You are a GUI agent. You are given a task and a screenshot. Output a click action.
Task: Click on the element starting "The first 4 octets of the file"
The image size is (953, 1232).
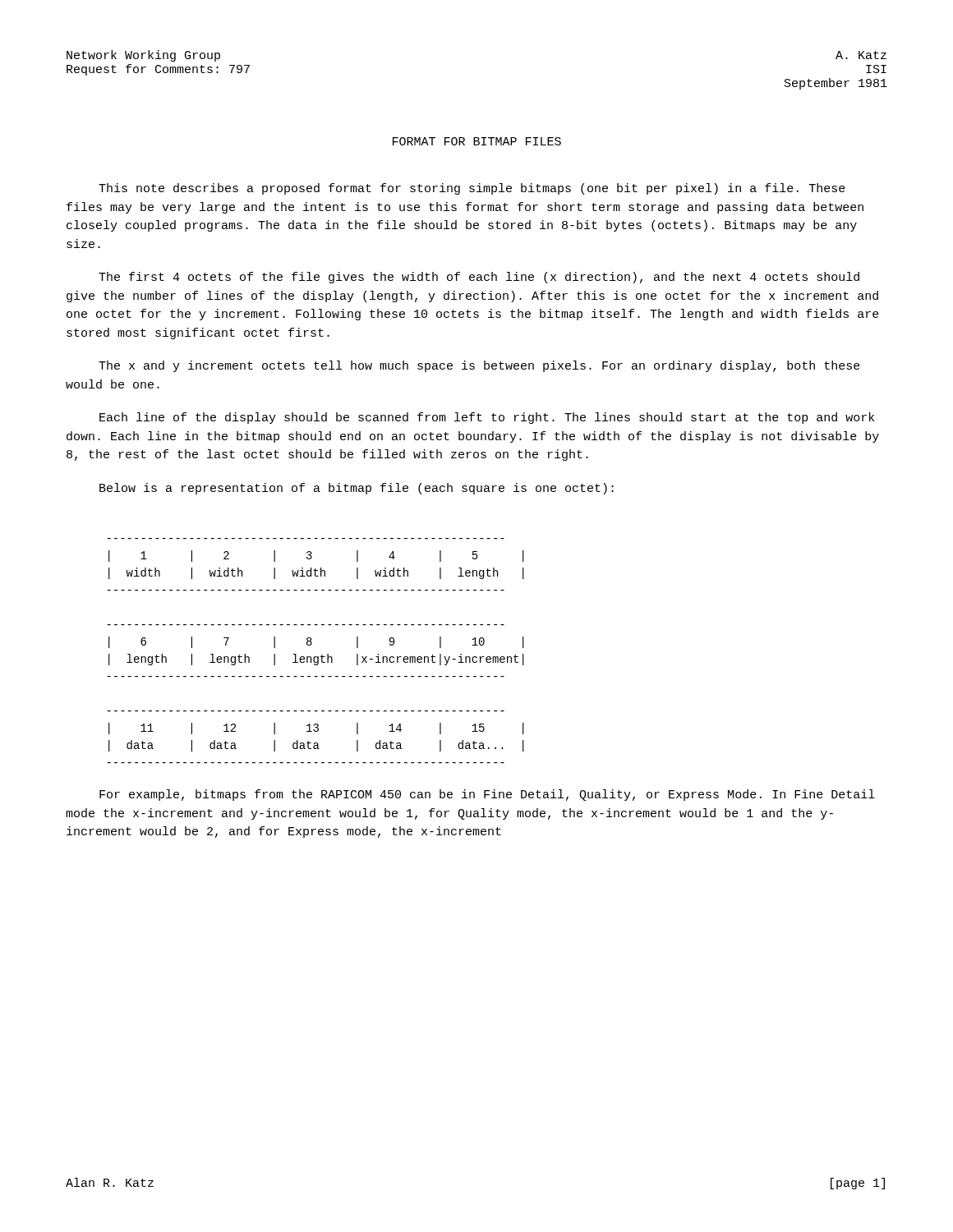tap(472, 306)
